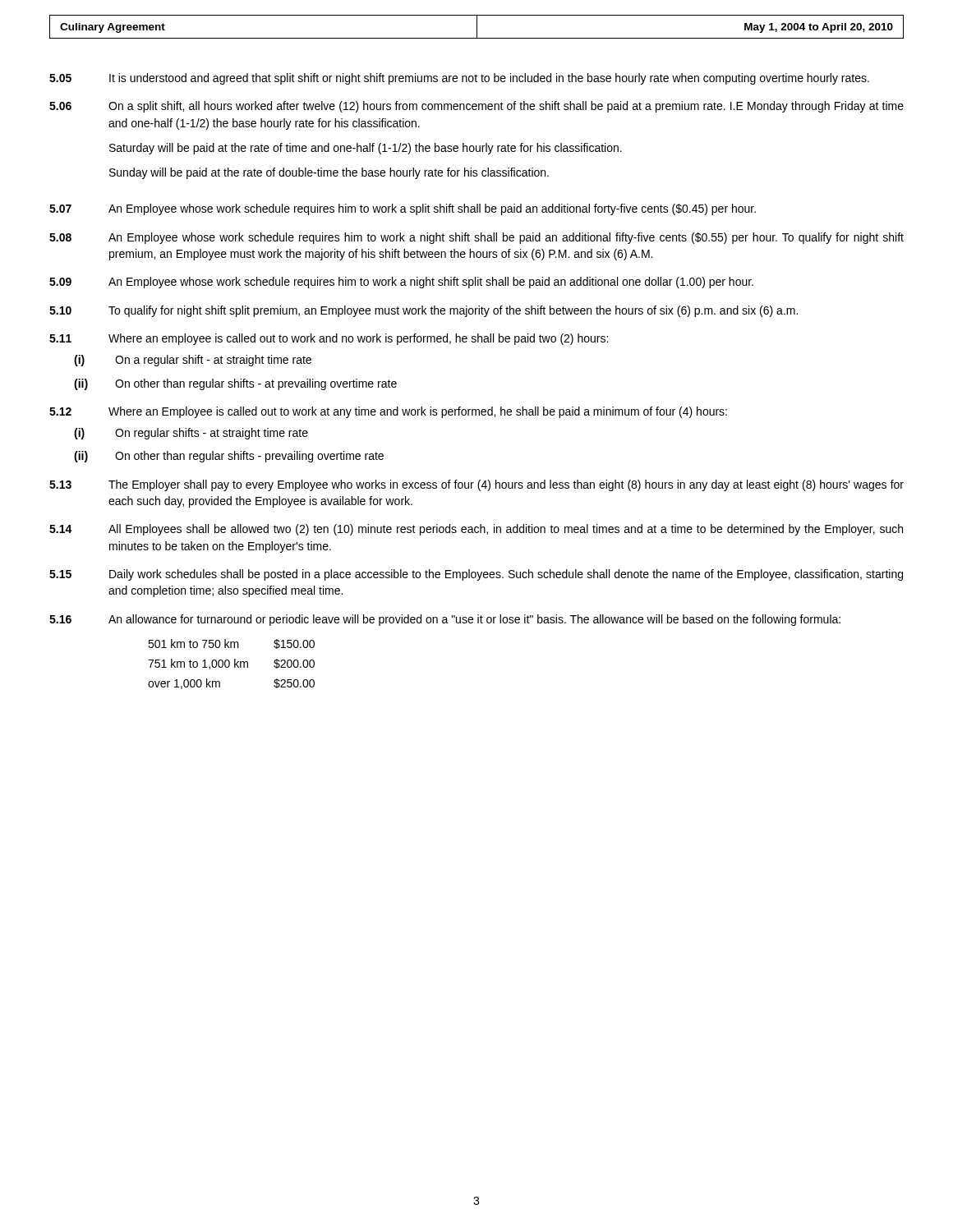Image resolution: width=953 pixels, height=1232 pixels.
Task: Find the table that mentions "over 1,000 km"
Action: (x=476, y=664)
